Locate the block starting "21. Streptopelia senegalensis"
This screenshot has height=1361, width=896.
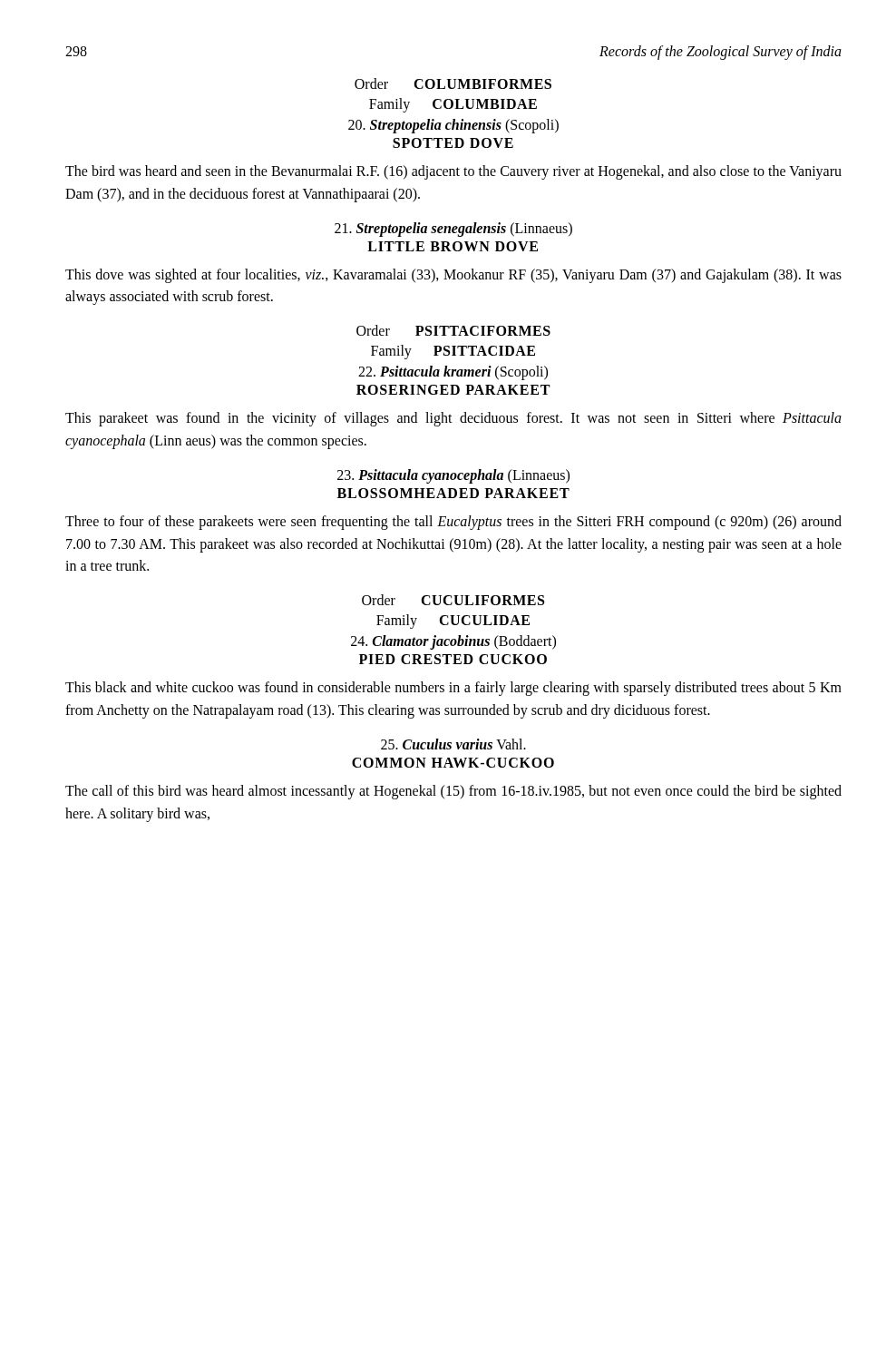453,237
